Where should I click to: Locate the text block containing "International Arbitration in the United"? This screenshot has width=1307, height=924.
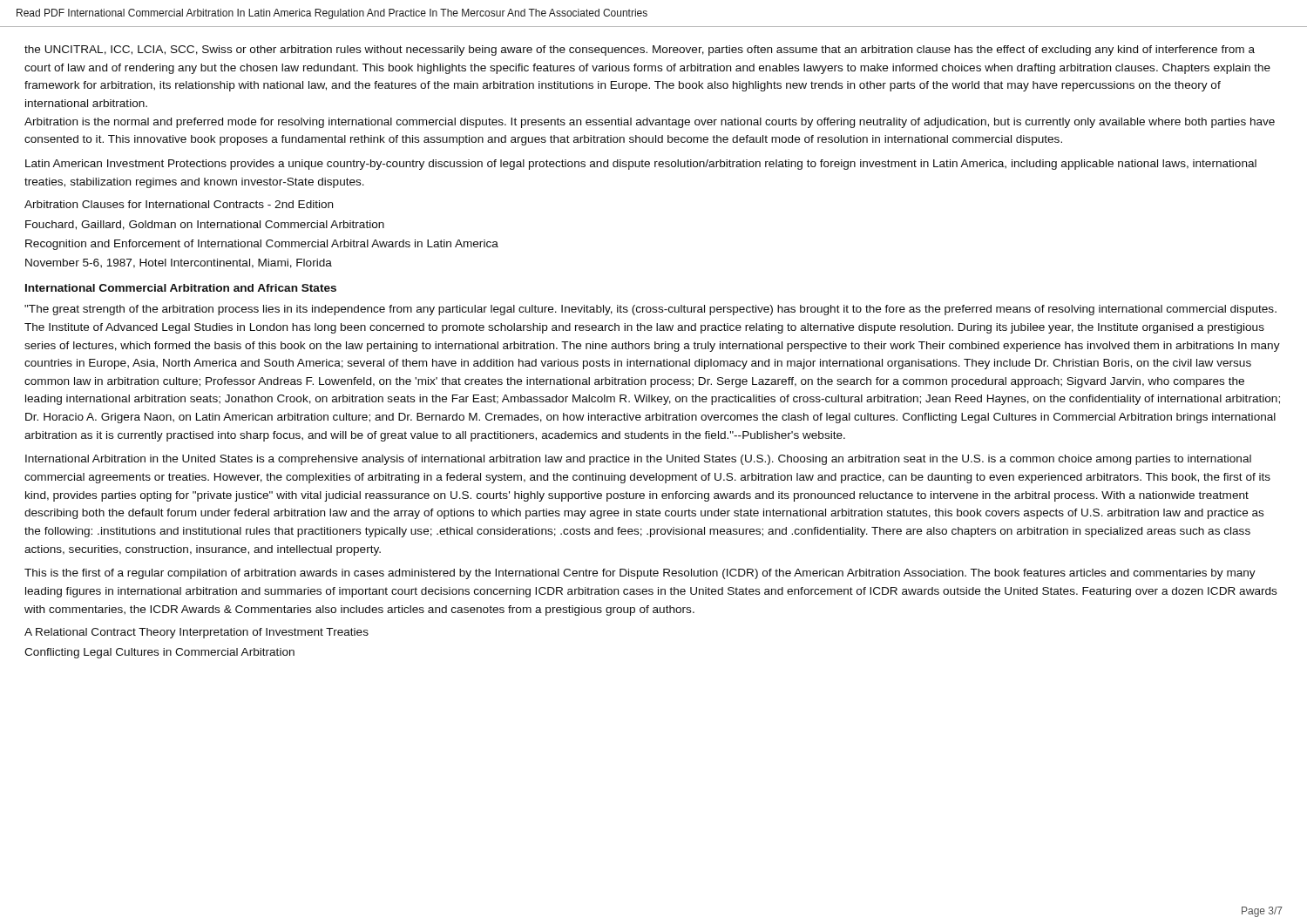[647, 504]
